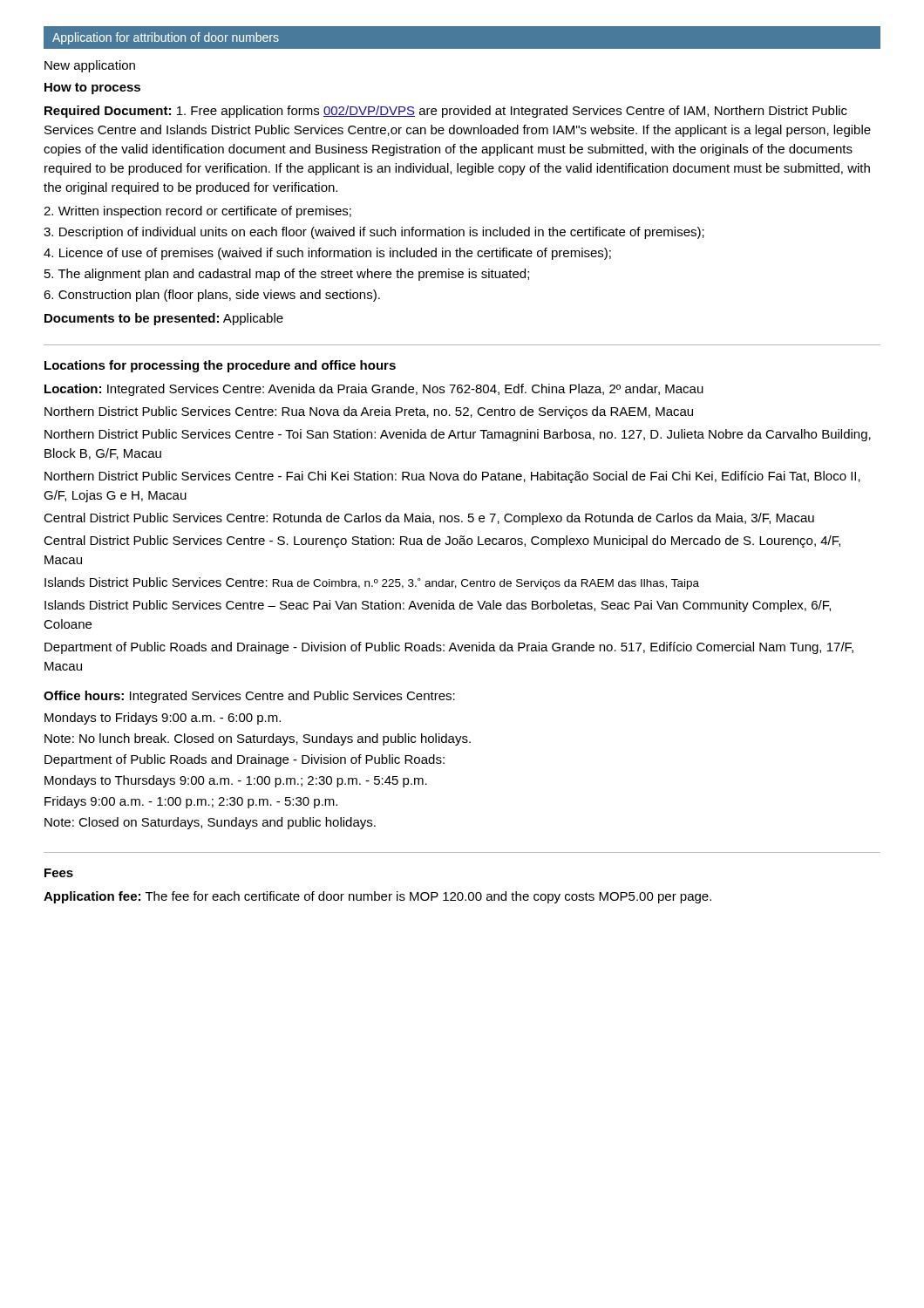This screenshot has height=1308, width=924.
Task: Select the region starting "Fridays 9:00 a.m. - 1:00 p.m.;"
Action: 191,801
